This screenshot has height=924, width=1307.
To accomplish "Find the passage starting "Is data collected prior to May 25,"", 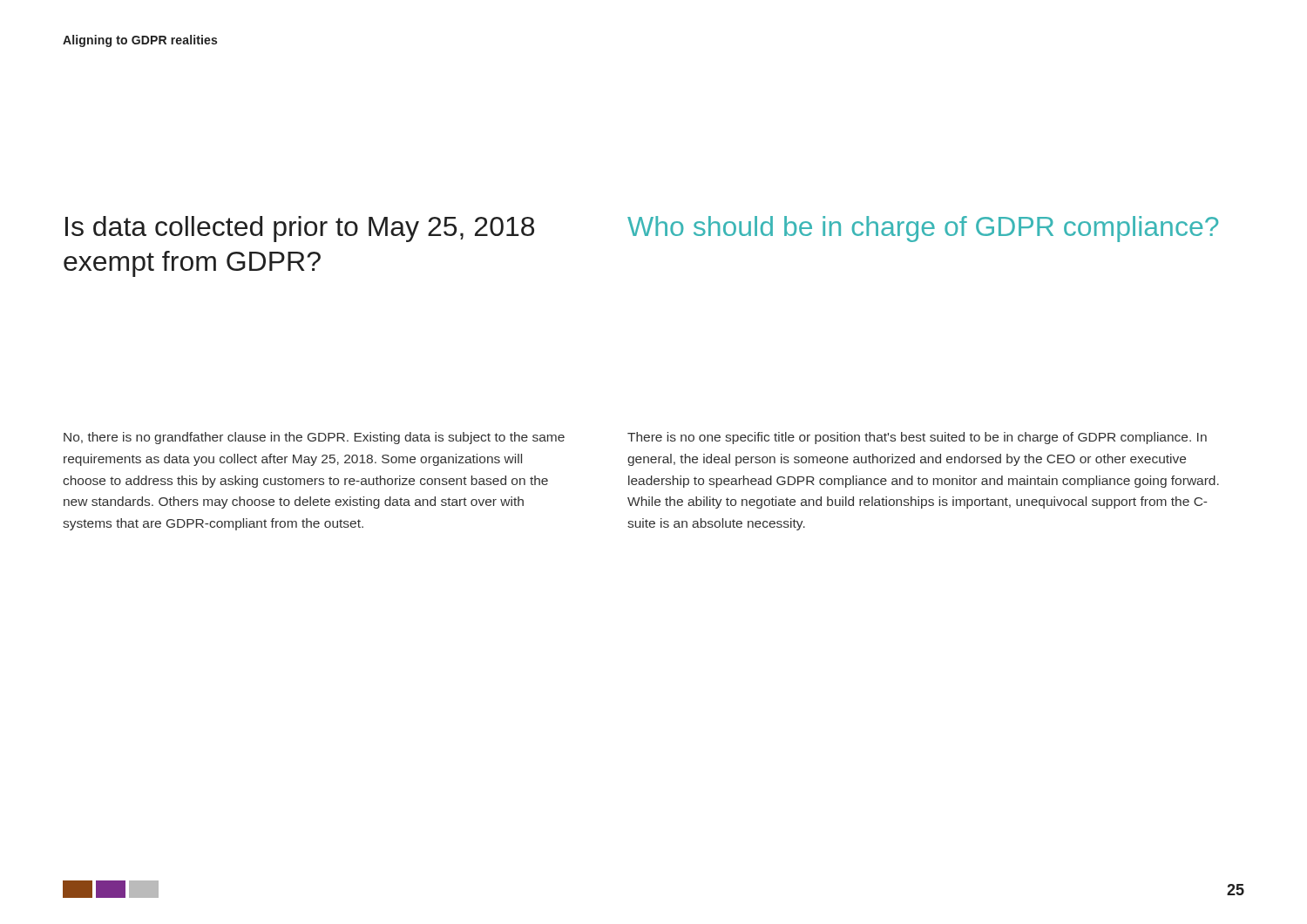I will click(x=315, y=244).
